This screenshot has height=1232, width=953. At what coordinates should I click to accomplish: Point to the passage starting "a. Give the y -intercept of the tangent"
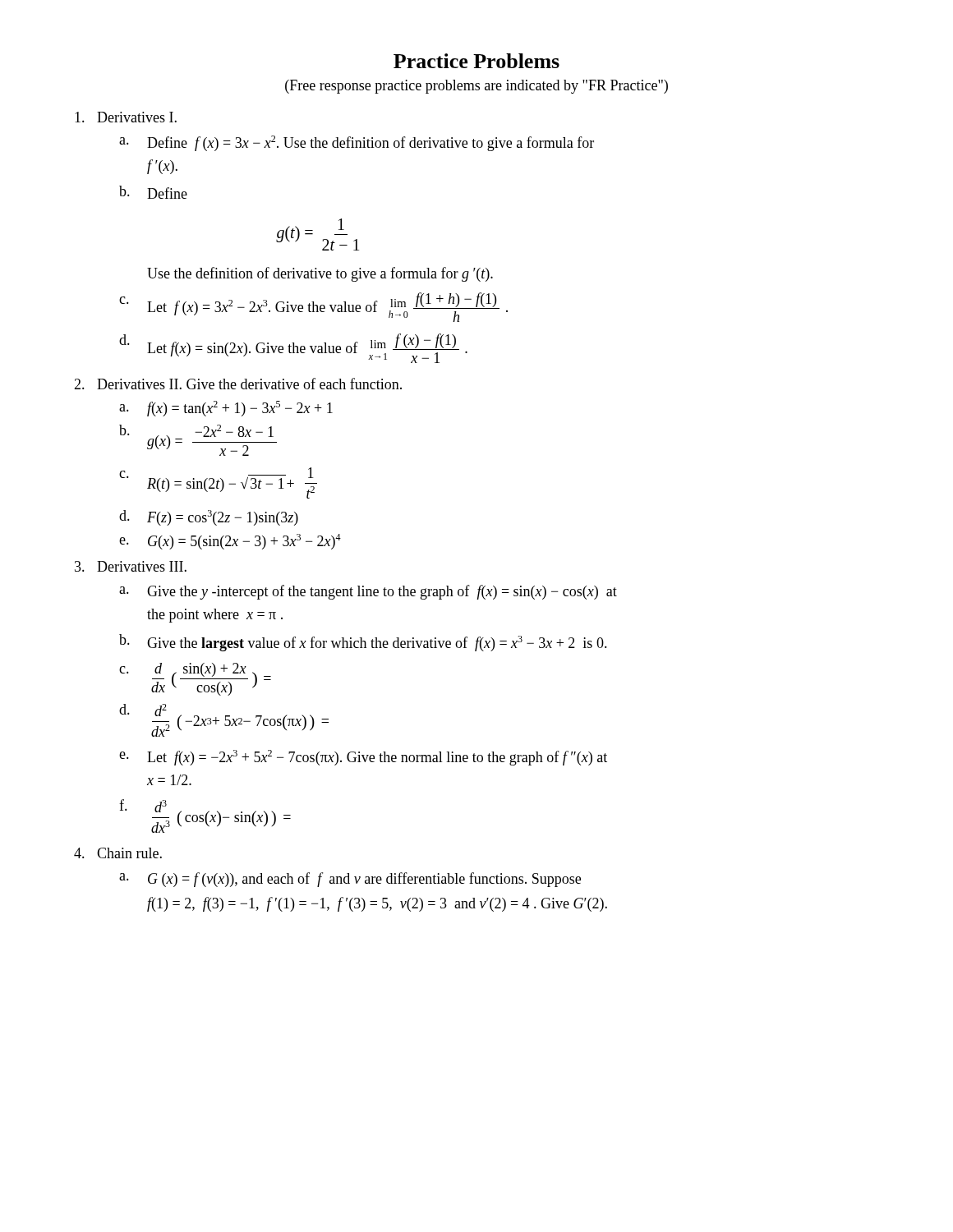pos(368,604)
